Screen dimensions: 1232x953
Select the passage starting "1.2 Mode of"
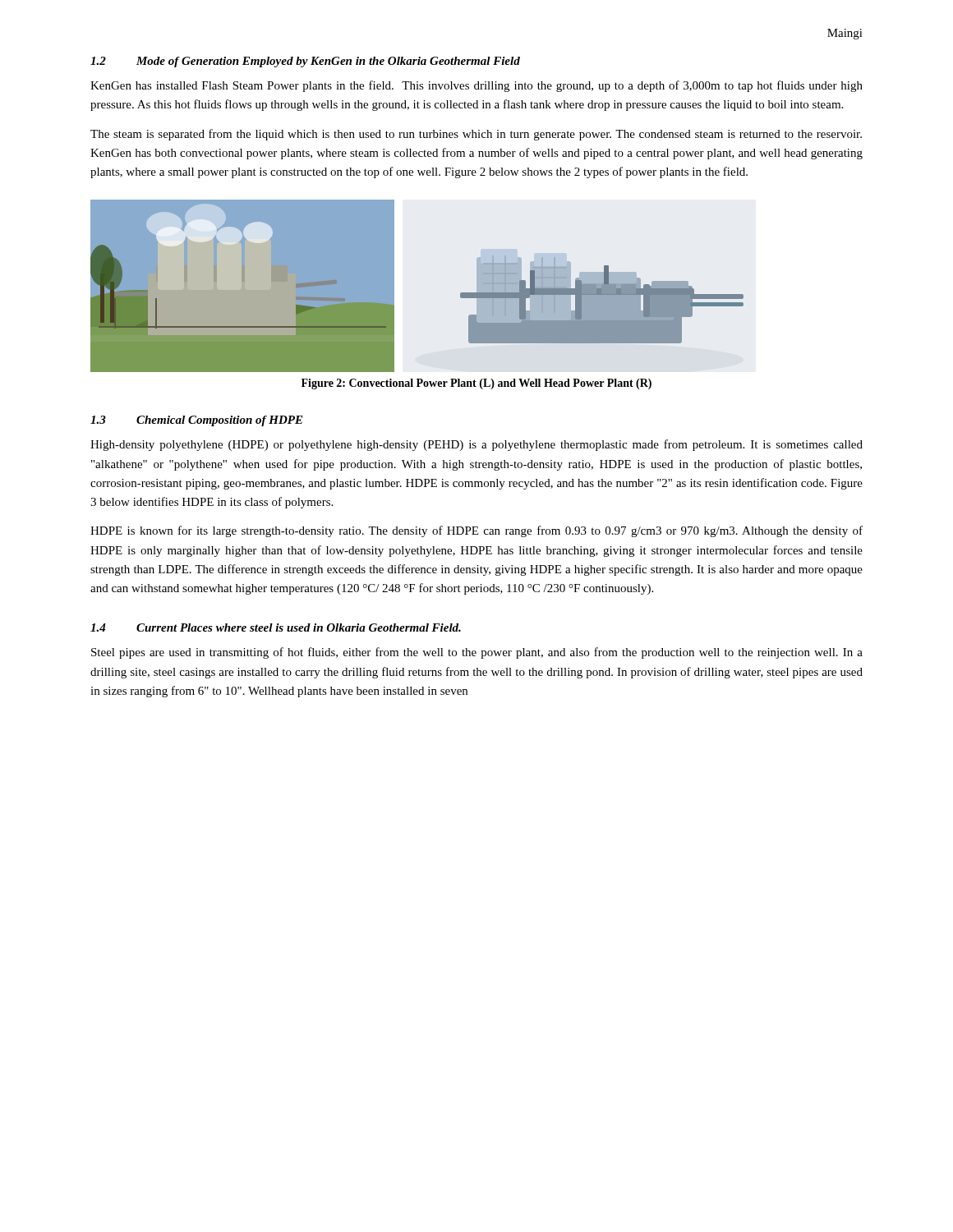click(x=305, y=61)
